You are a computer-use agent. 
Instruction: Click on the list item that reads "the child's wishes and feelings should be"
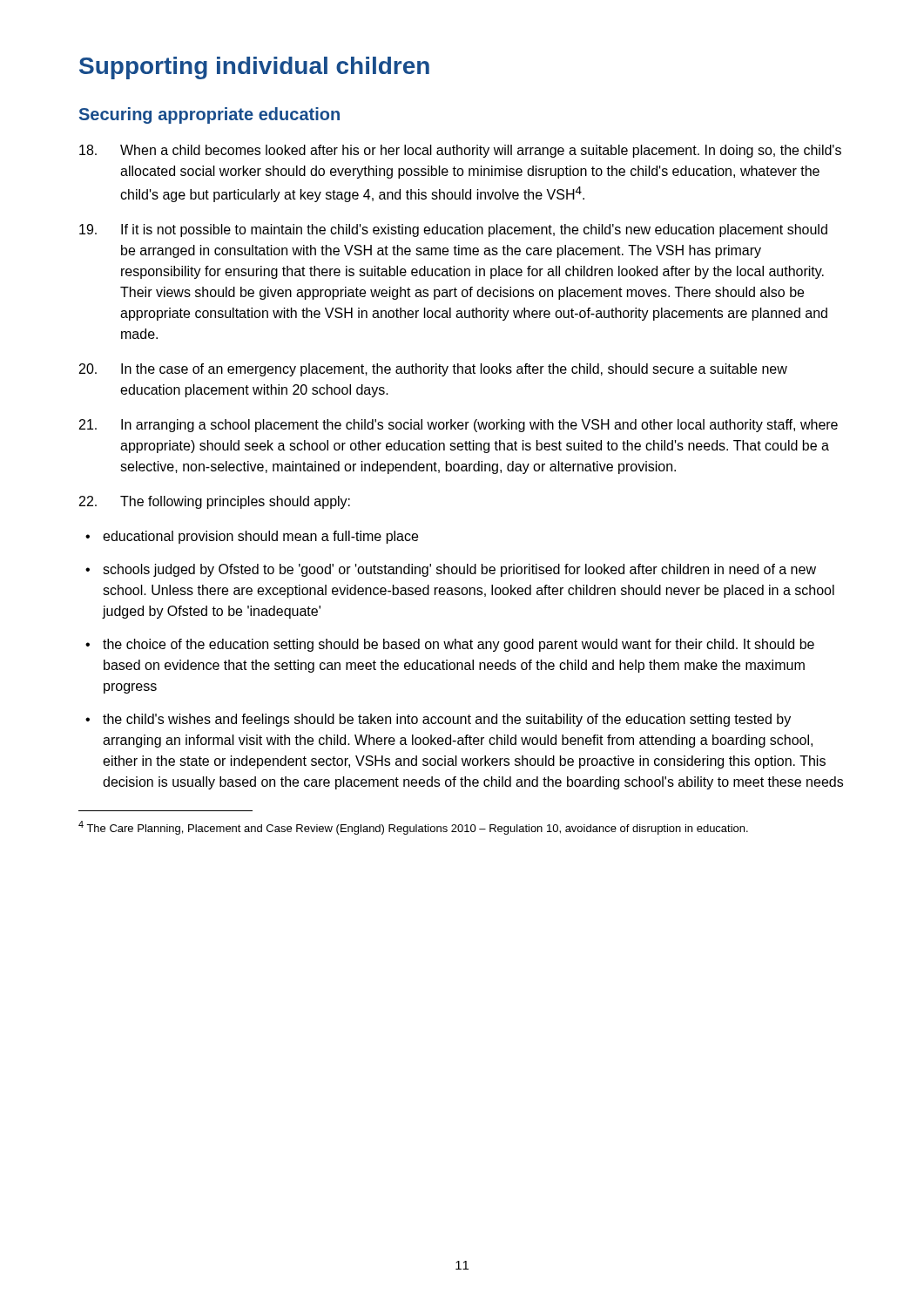(x=473, y=751)
